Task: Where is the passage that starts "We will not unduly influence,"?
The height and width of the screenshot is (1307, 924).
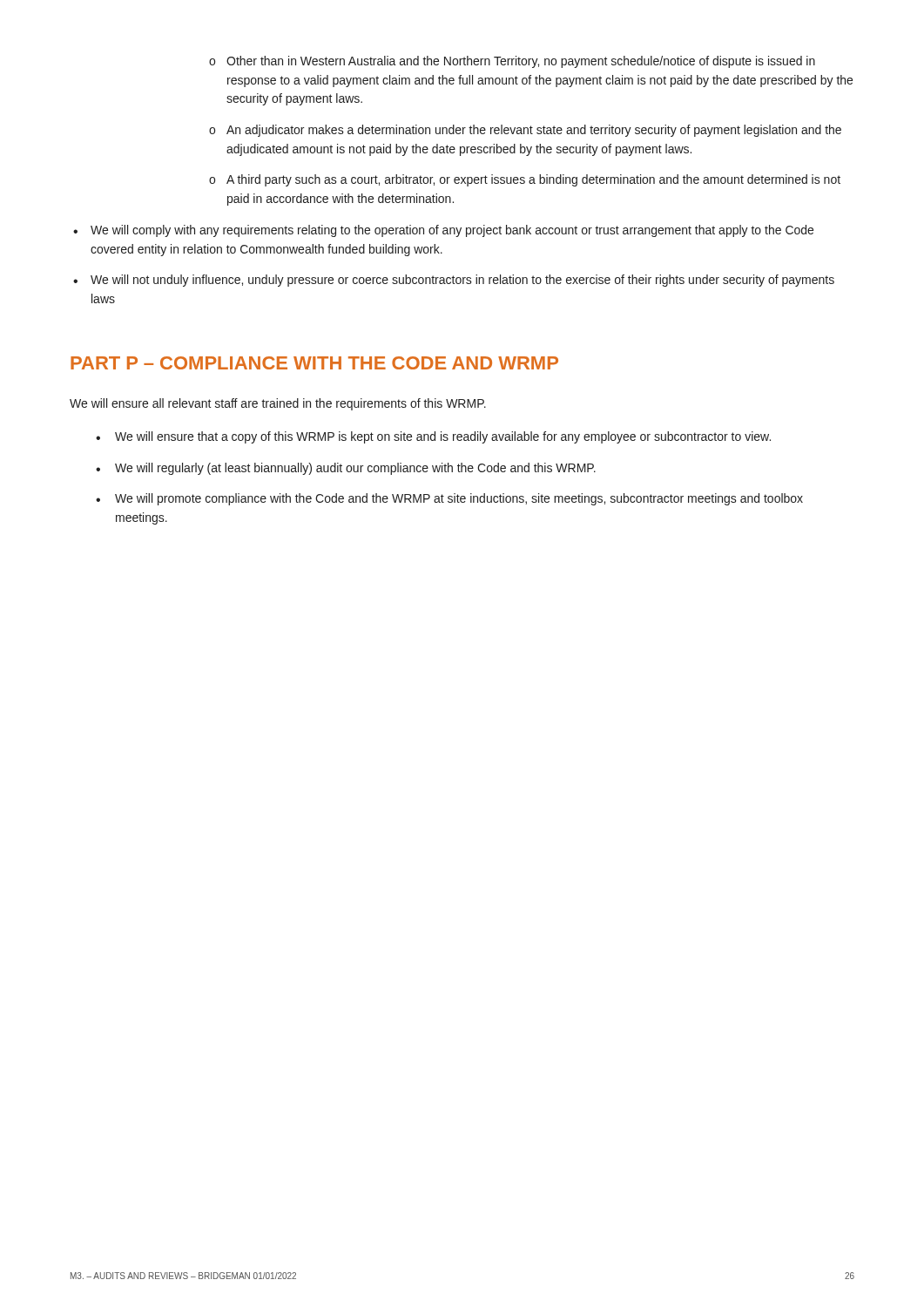Action: [463, 289]
